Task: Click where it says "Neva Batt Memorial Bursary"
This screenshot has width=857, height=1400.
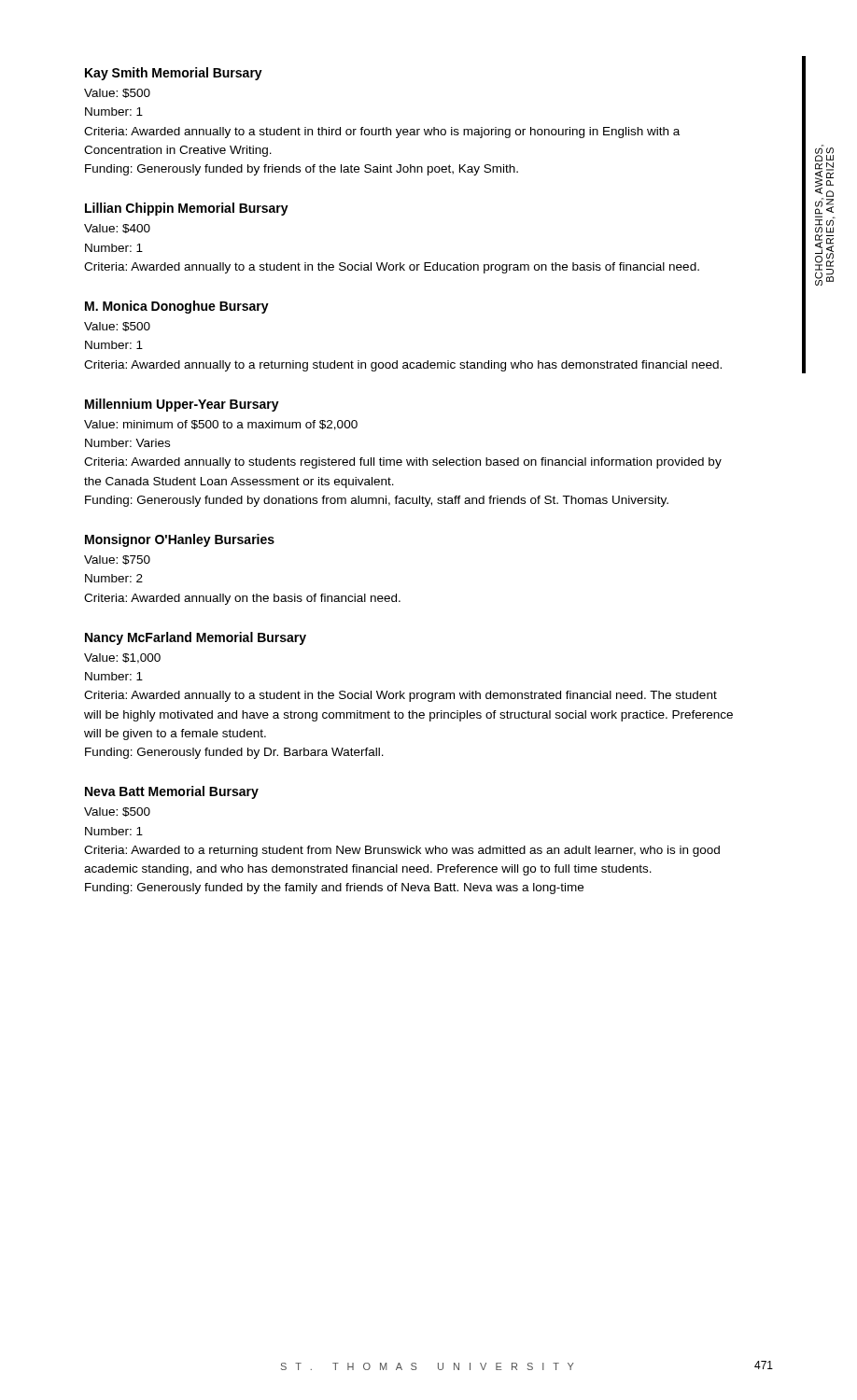Action: (172, 792)
